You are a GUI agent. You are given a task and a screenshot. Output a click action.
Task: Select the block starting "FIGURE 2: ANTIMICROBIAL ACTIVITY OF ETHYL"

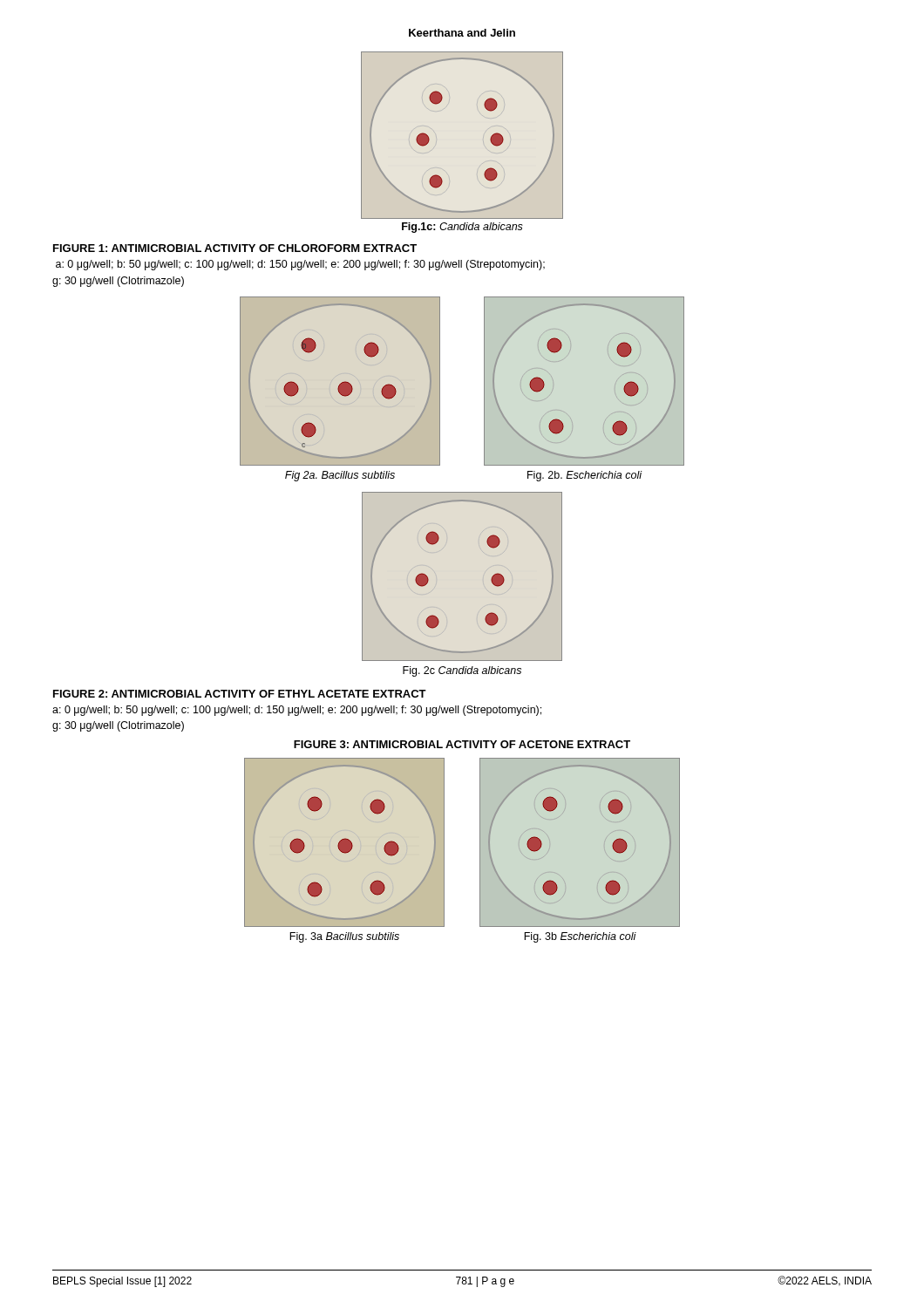coord(239,693)
